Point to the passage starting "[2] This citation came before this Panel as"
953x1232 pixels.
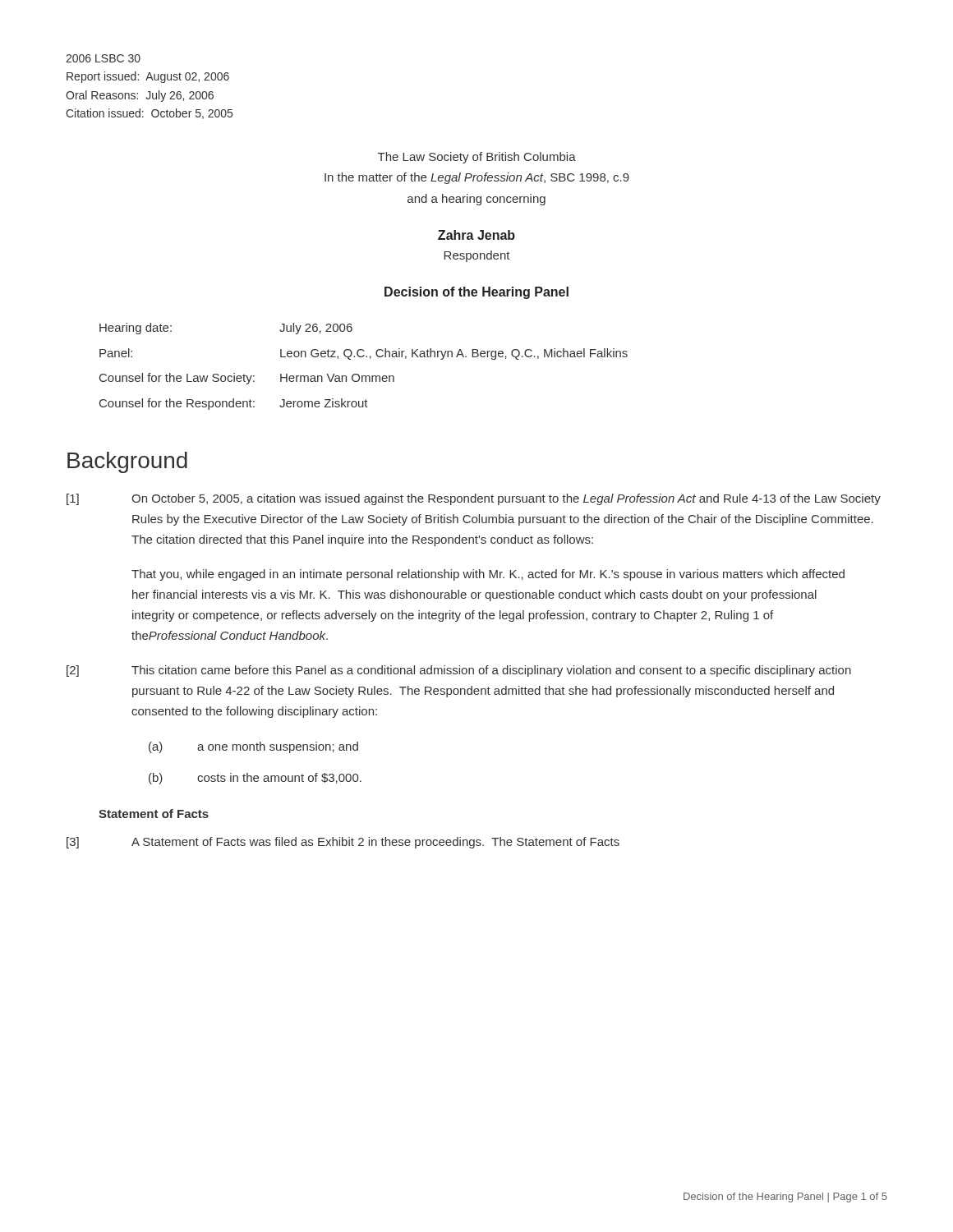(476, 691)
